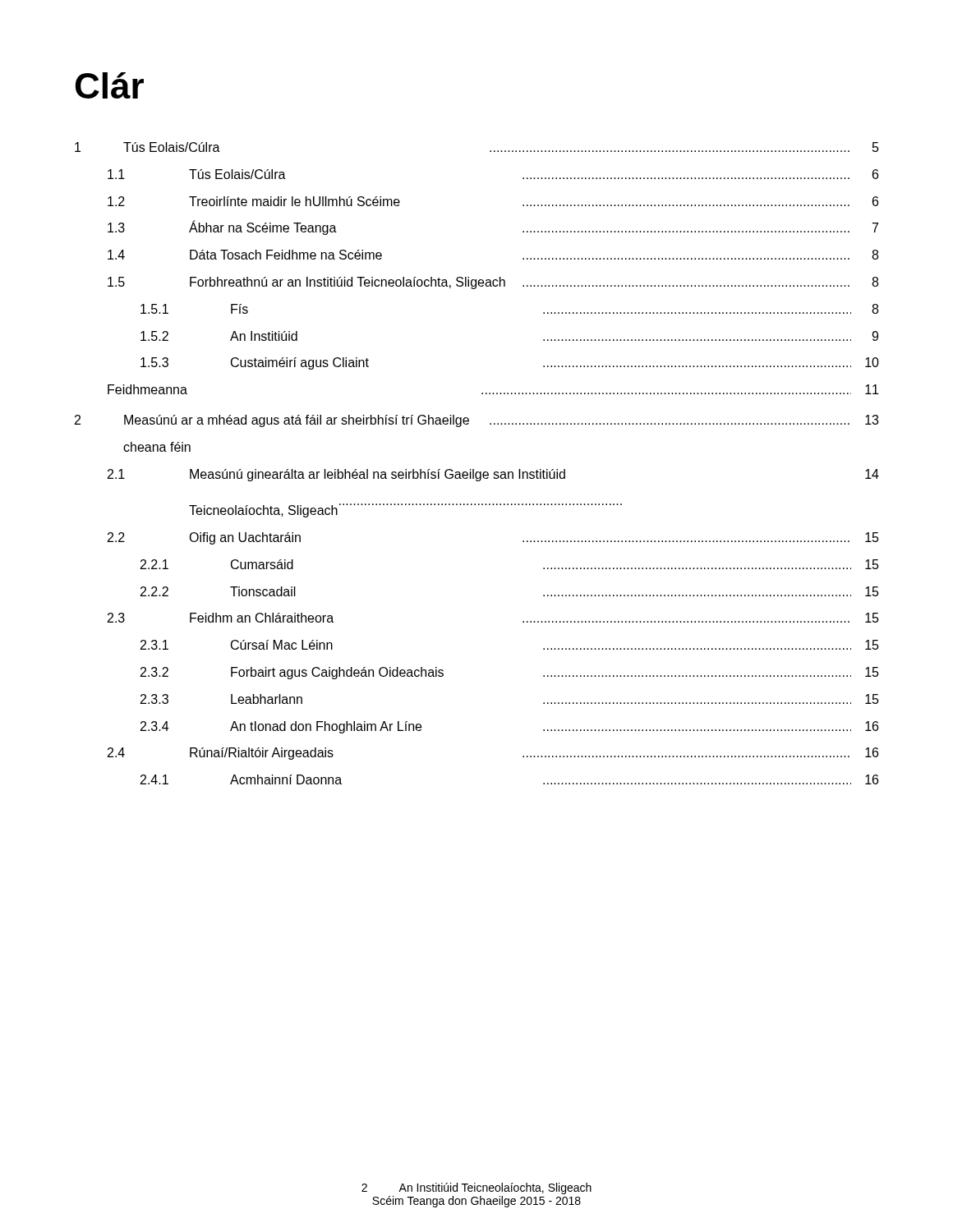Viewport: 953px width, 1232px height.
Task: Select the list item with the text "2.3 Feidhm an Chláraitheora"
Action: point(121,617)
